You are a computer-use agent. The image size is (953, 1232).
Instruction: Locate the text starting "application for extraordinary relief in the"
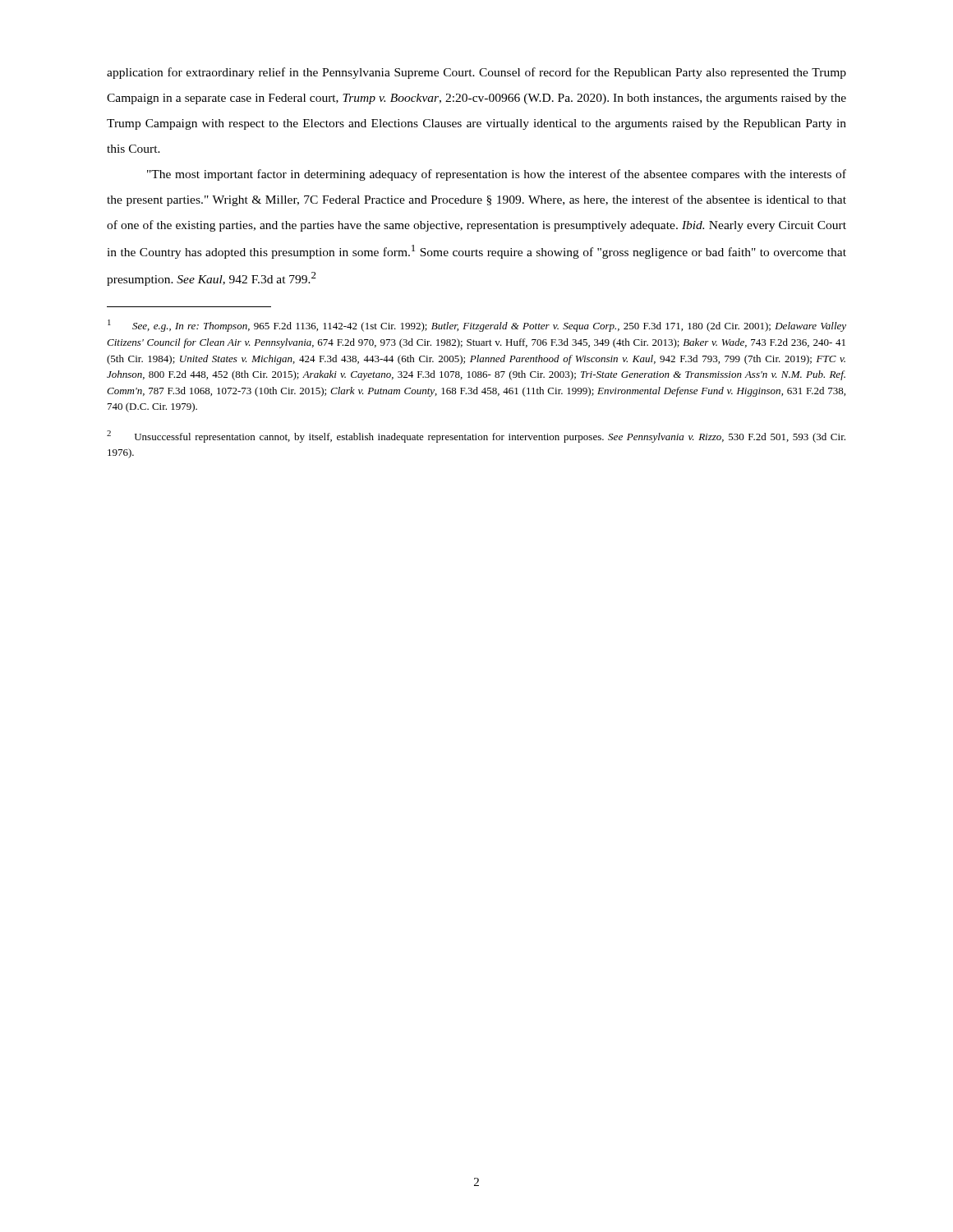coord(476,110)
